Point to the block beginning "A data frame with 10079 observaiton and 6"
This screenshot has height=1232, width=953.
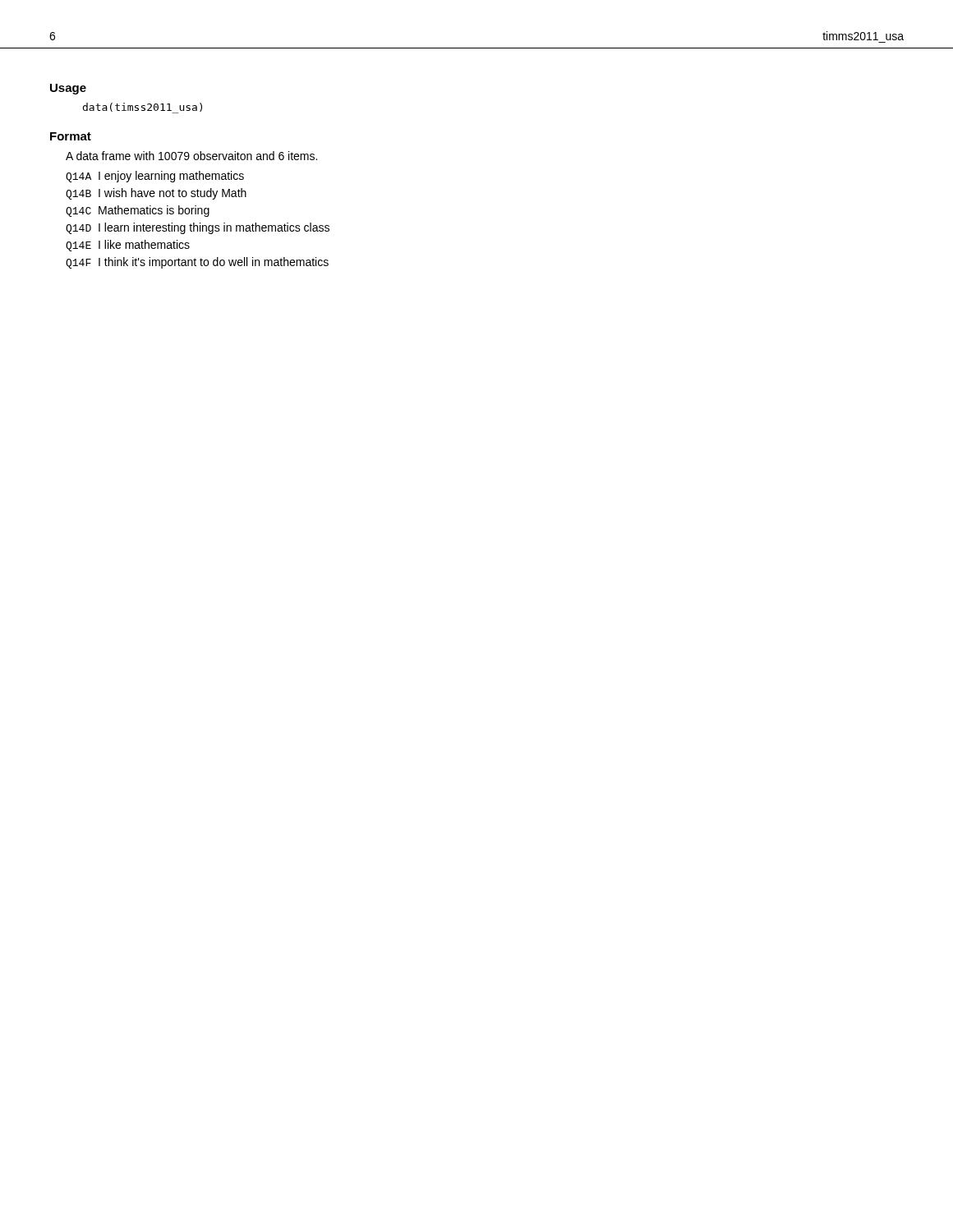tap(192, 156)
